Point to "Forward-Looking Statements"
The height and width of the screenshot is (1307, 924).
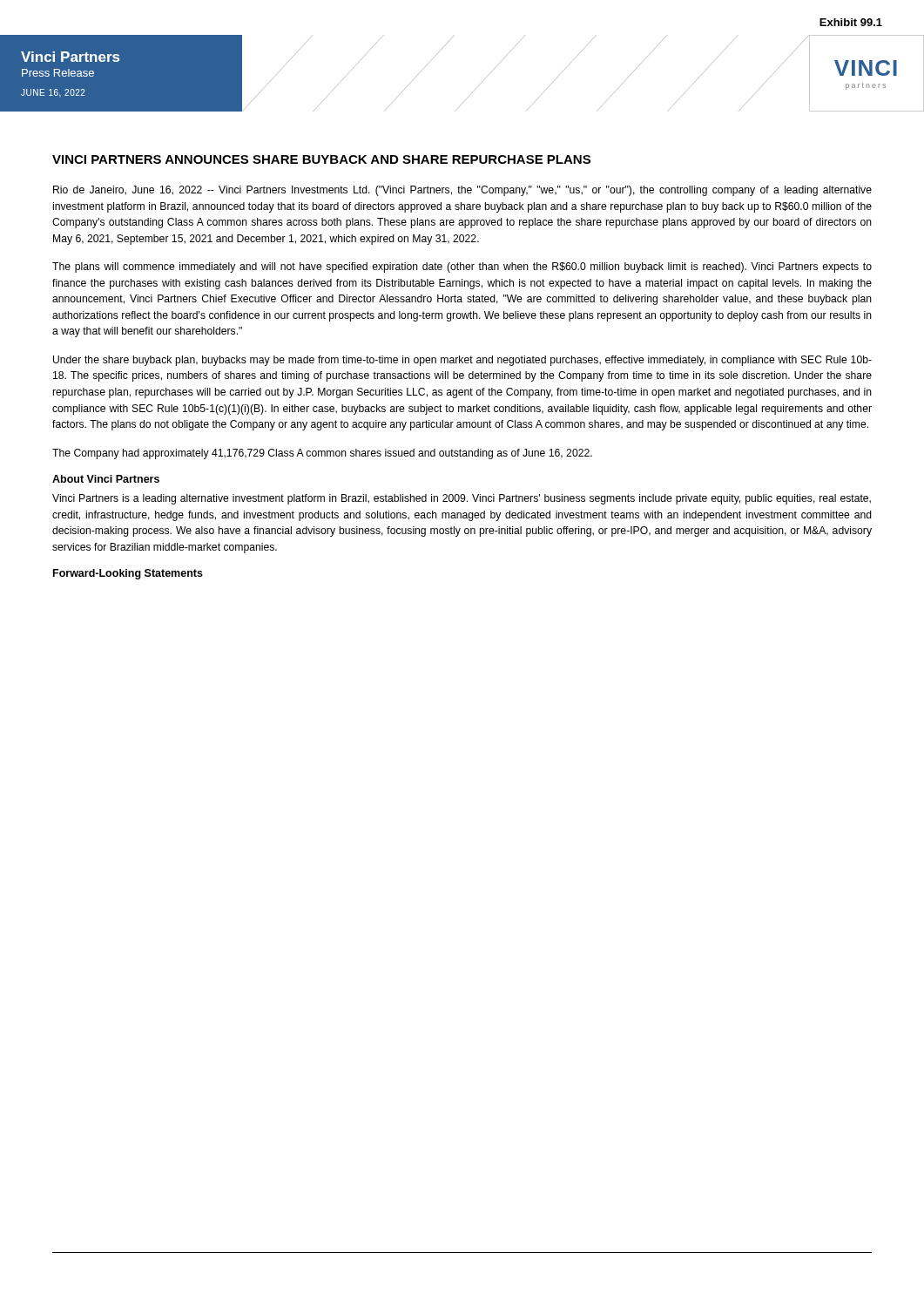coord(128,574)
